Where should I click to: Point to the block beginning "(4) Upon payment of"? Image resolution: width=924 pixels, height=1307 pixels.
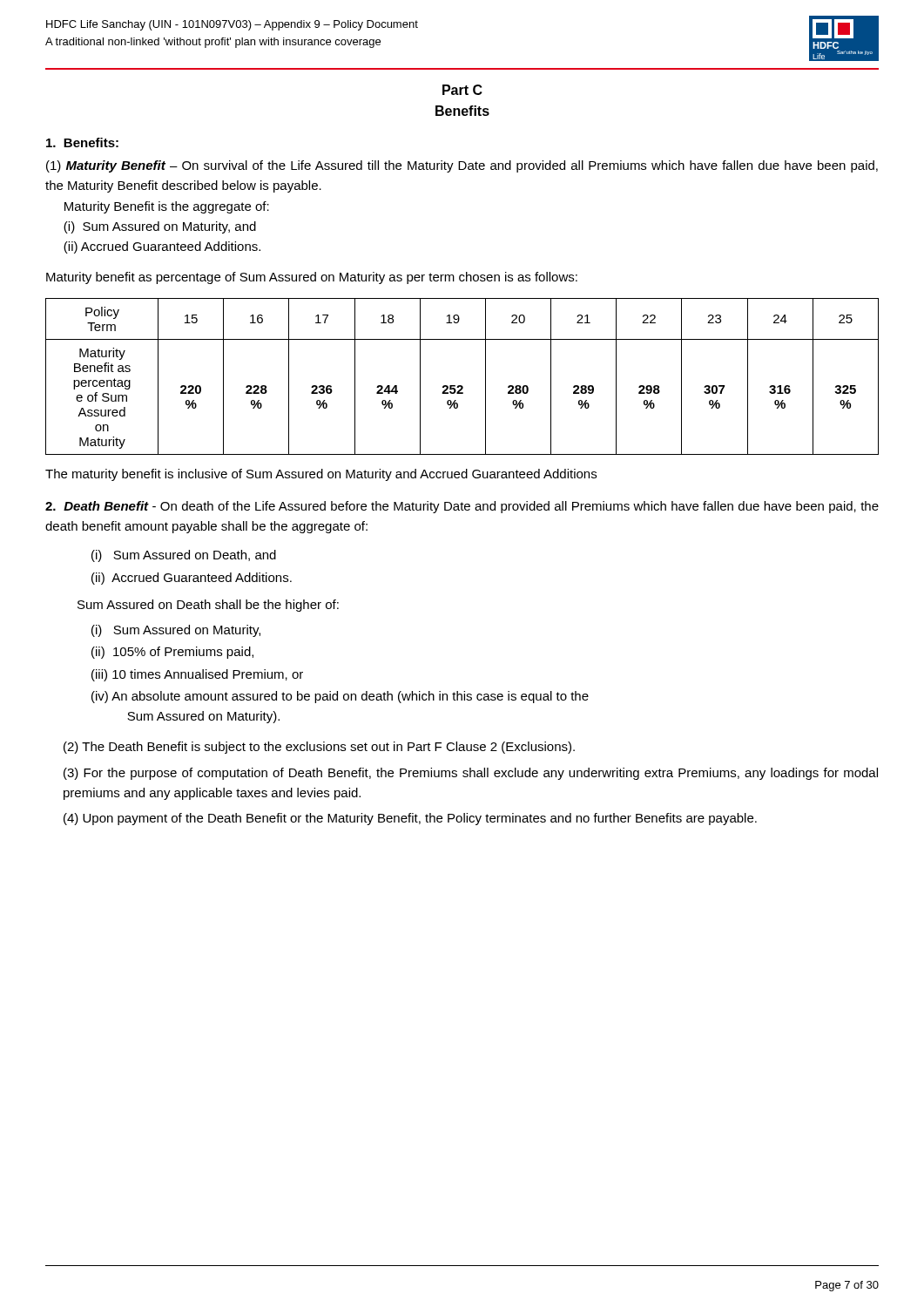point(410,818)
